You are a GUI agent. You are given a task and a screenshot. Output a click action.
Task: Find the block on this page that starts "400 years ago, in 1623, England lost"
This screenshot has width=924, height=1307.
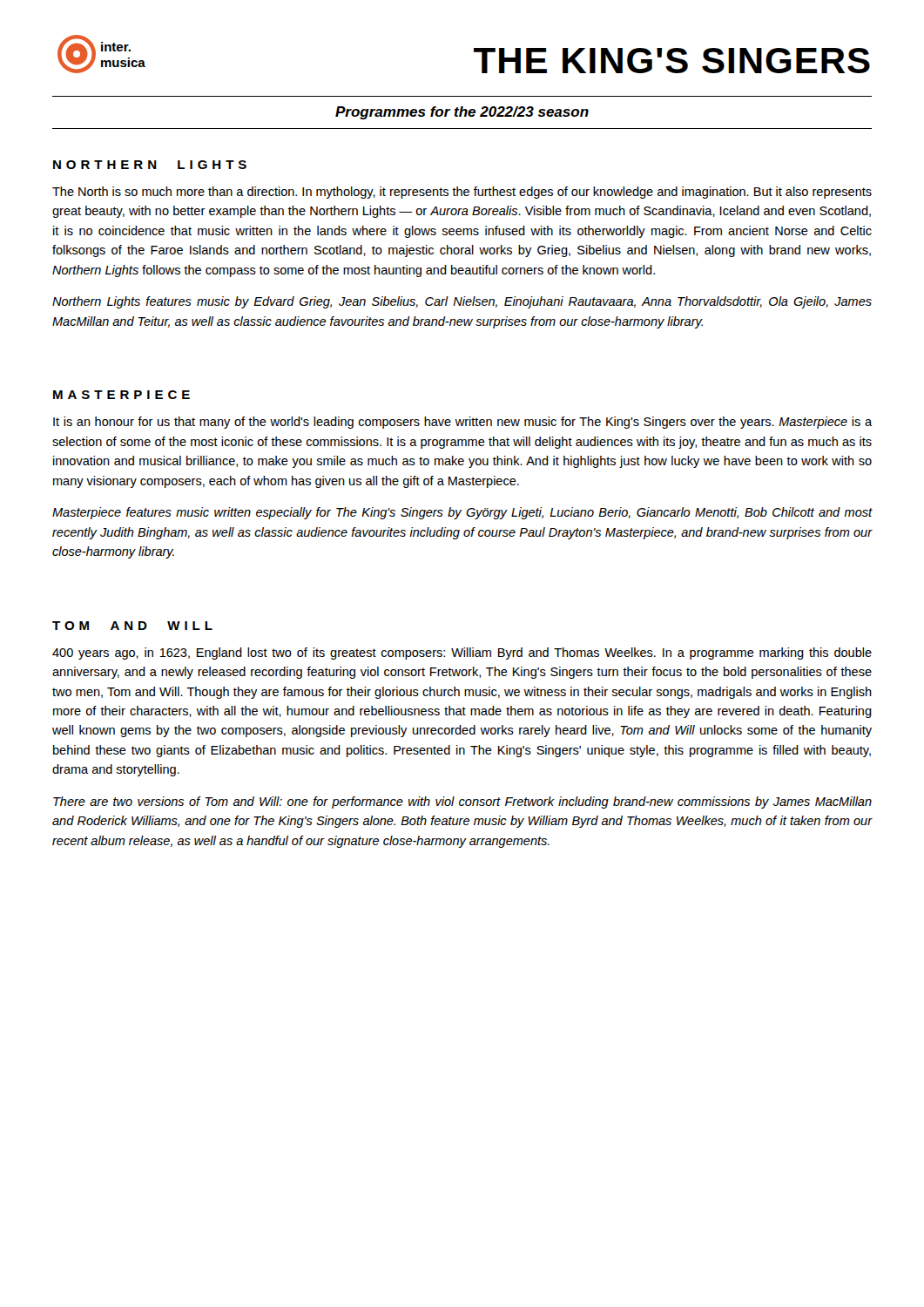click(x=462, y=711)
